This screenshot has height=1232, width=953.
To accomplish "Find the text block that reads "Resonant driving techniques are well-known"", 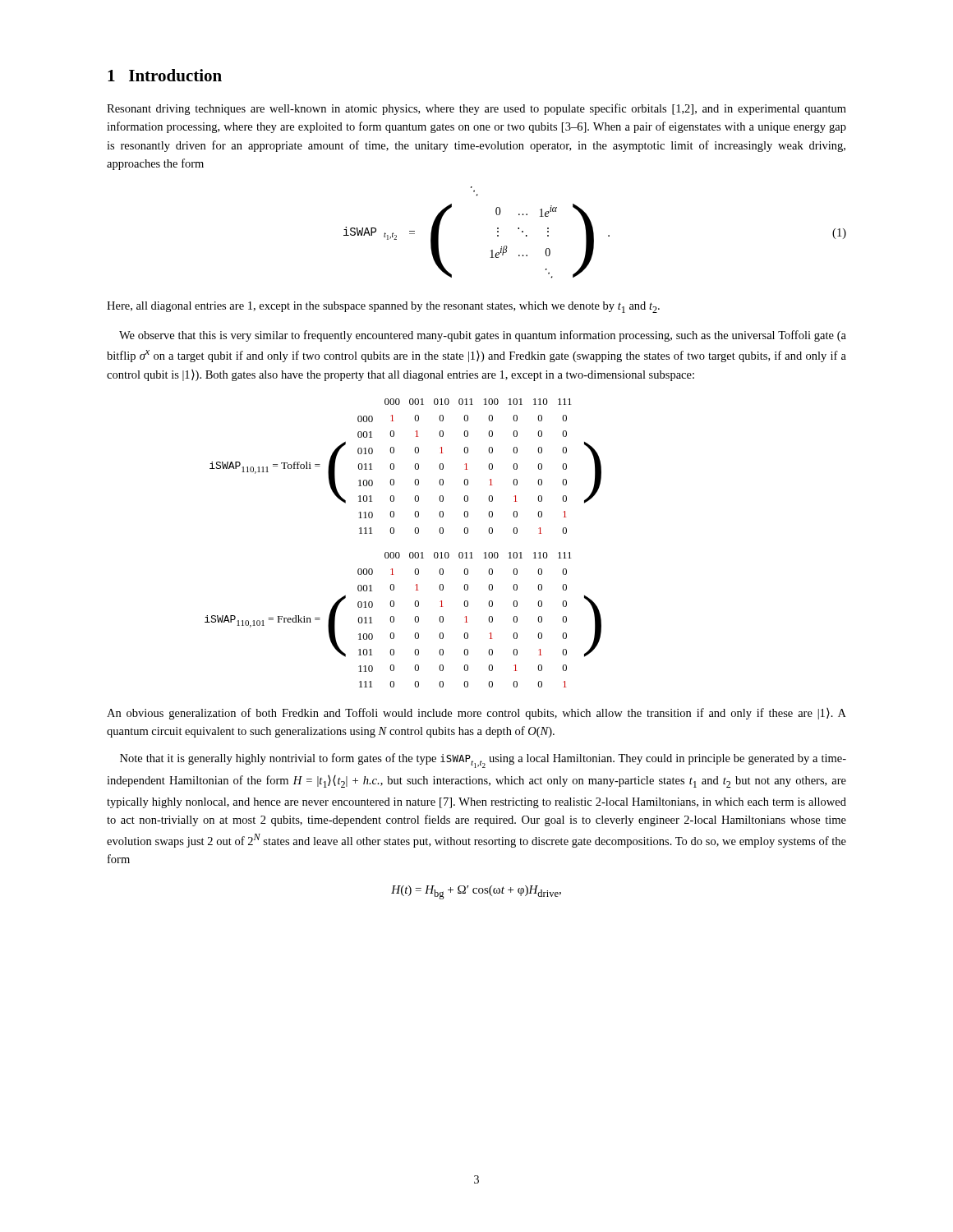I will point(476,136).
